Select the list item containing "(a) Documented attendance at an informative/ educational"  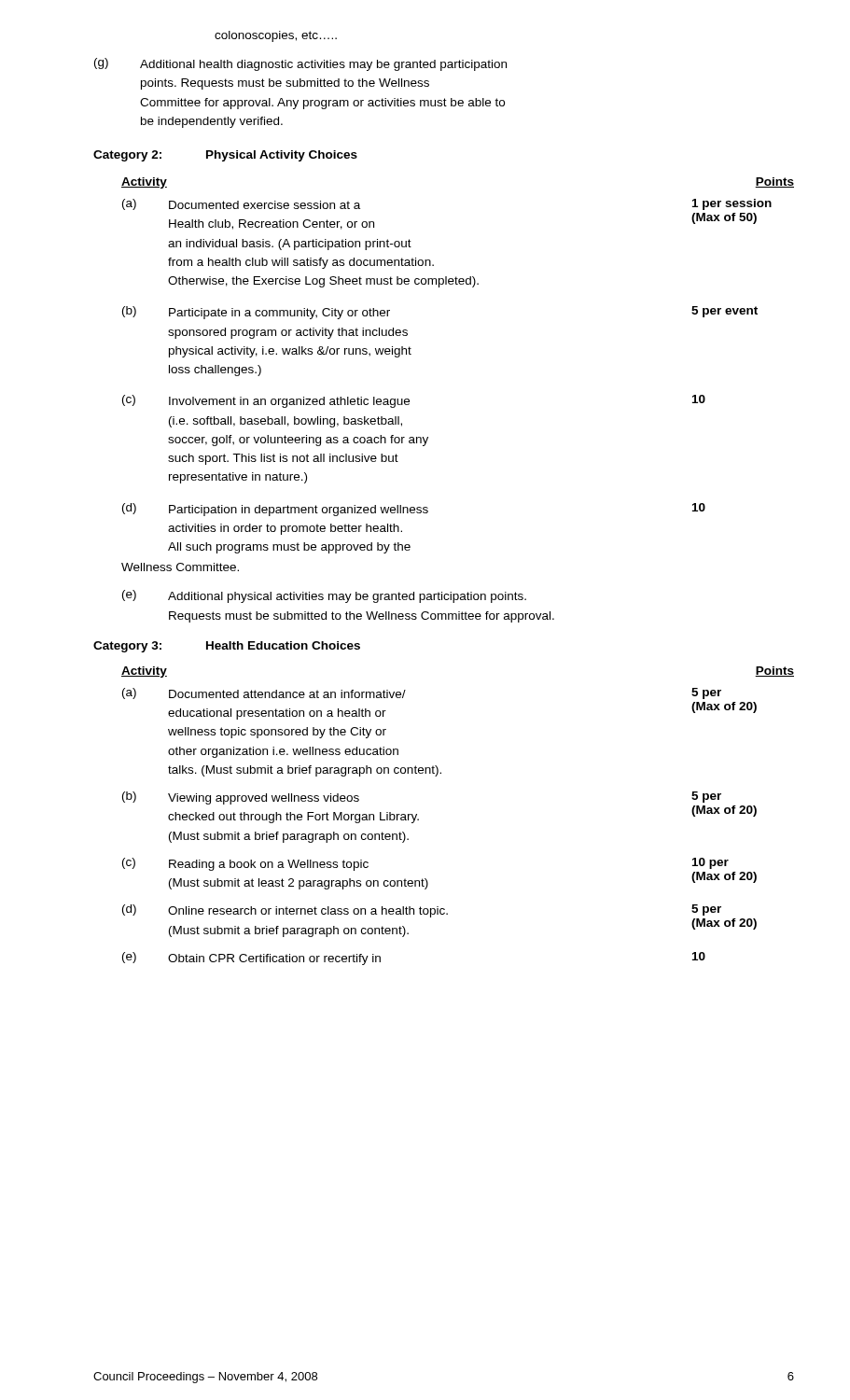288,692
